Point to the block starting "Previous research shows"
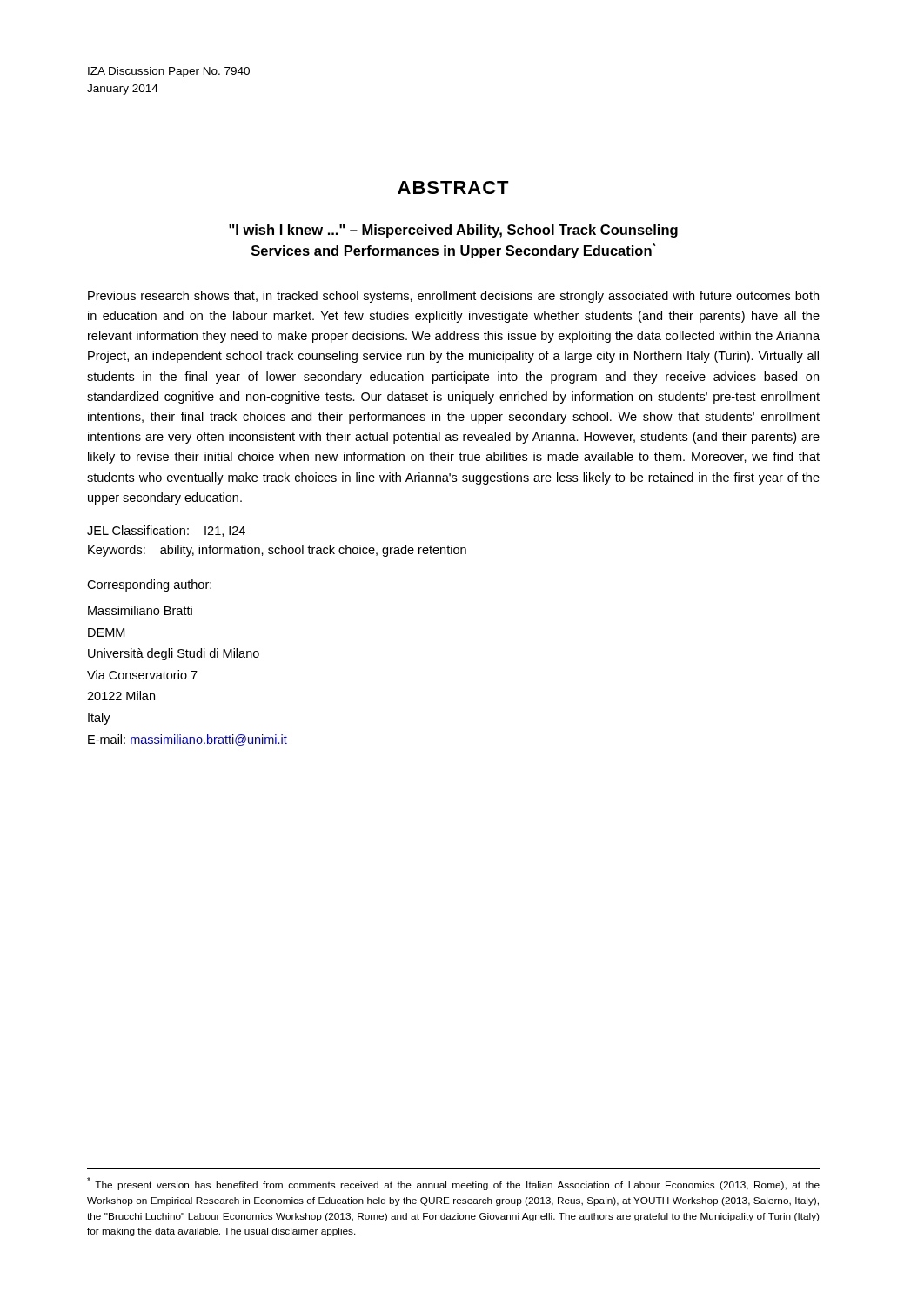This screenshot has height=1305, width=924. pyautogui.click(x=453, y=397)
